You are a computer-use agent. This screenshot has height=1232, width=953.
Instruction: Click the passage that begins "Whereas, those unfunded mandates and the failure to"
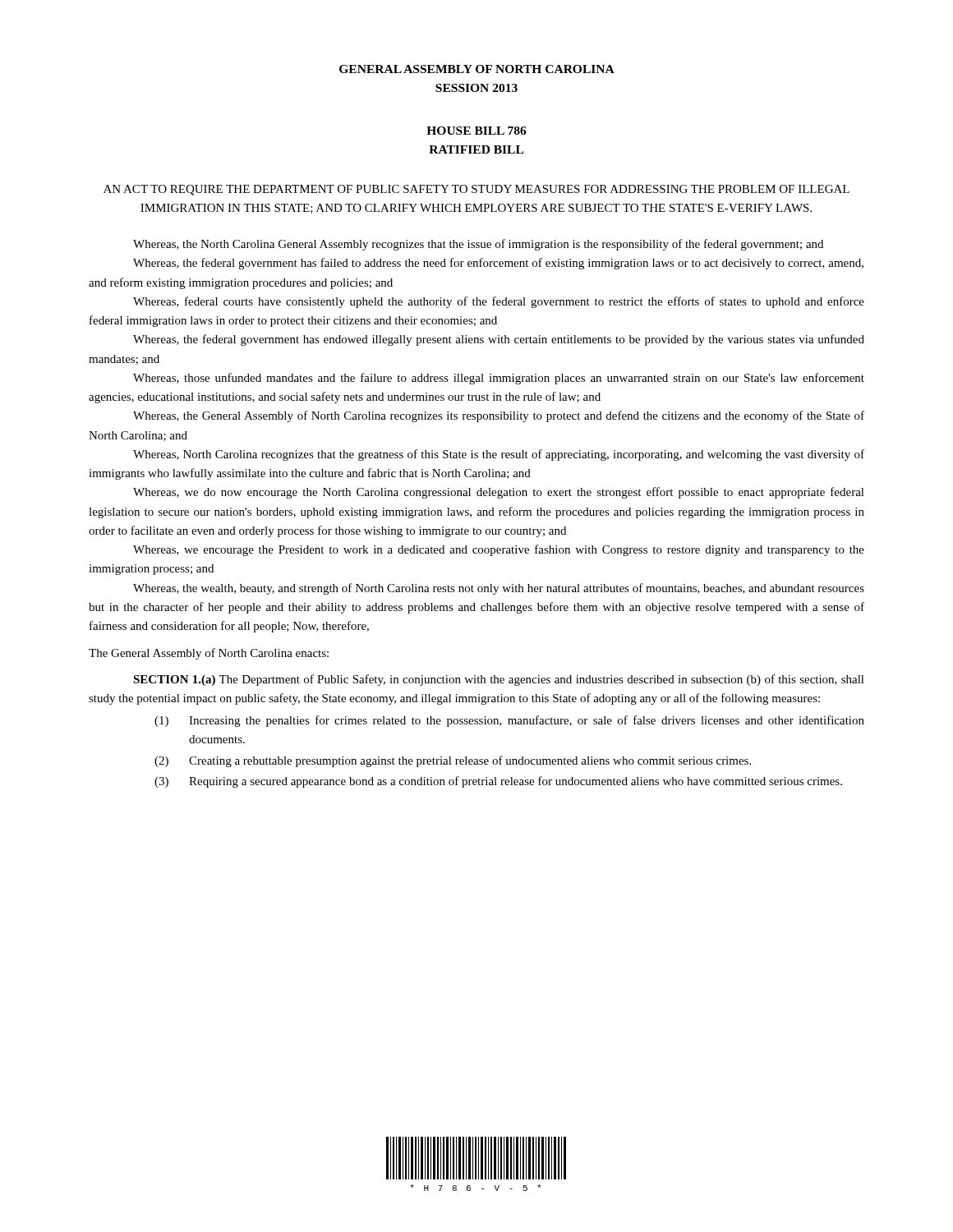click(476, 387)
